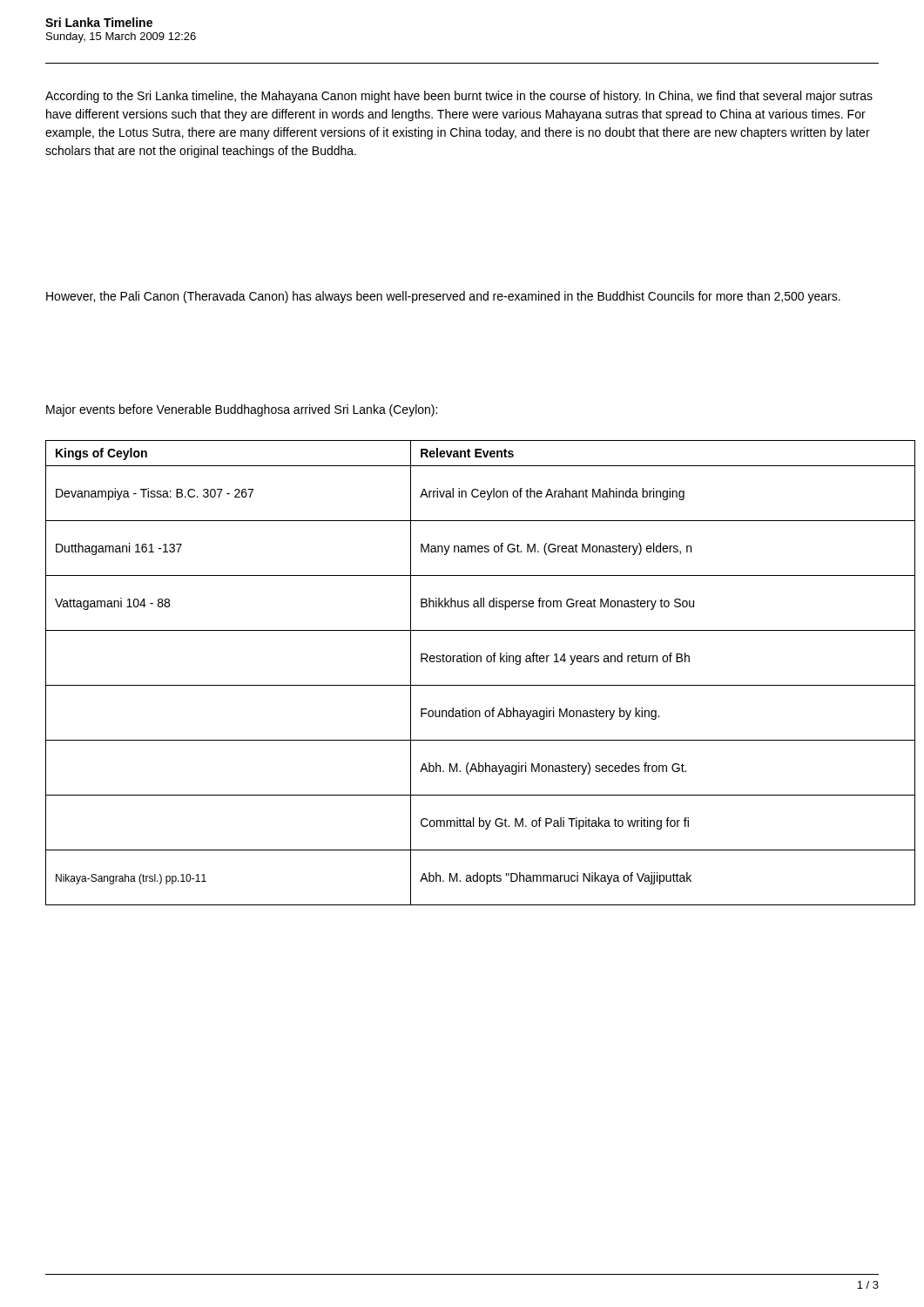Locate the text block that reads "However, the Pali Canon (Theravada Canon)"

443,296
